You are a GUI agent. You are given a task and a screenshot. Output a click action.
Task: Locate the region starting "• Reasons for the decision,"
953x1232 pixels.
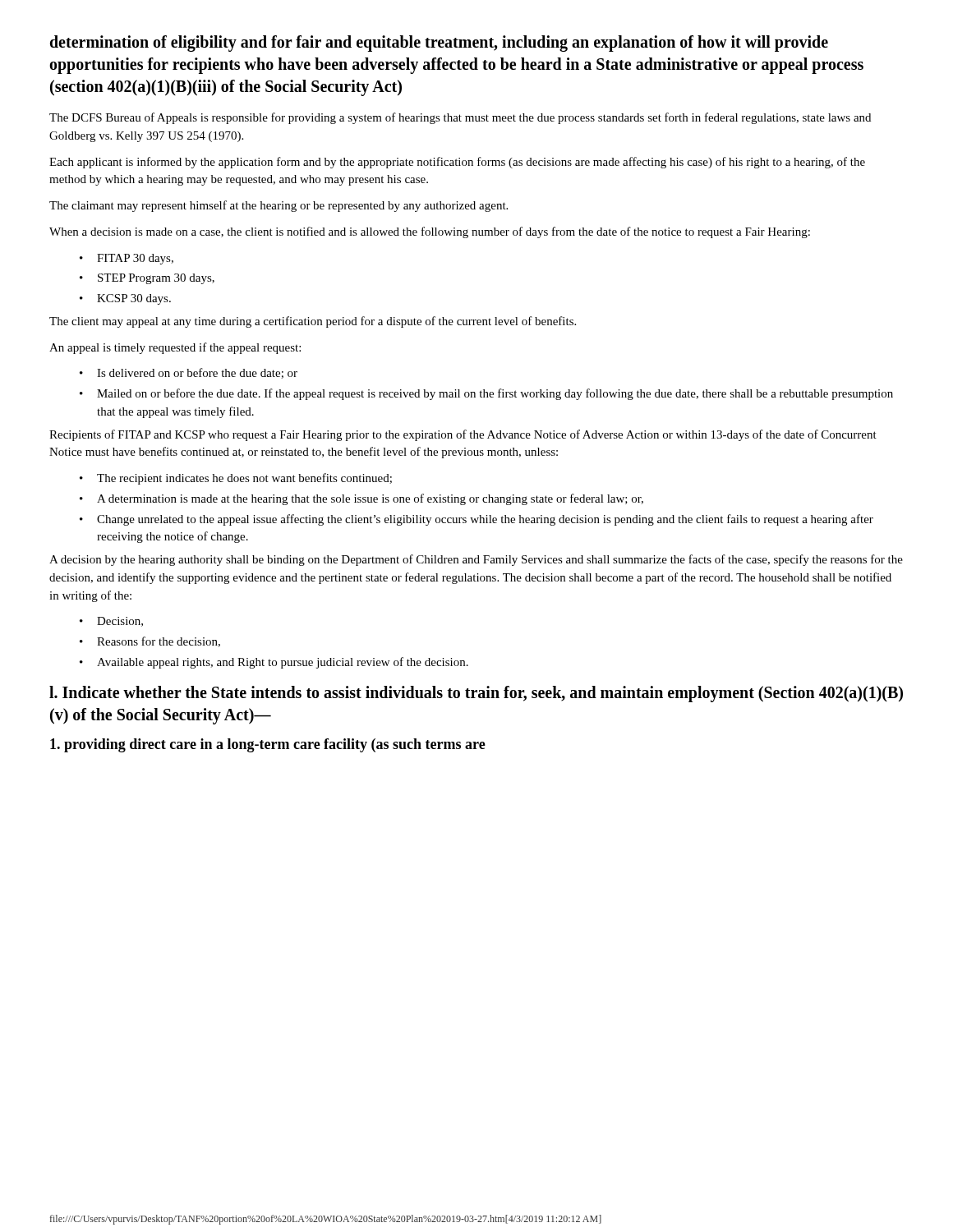pos(150,642)
